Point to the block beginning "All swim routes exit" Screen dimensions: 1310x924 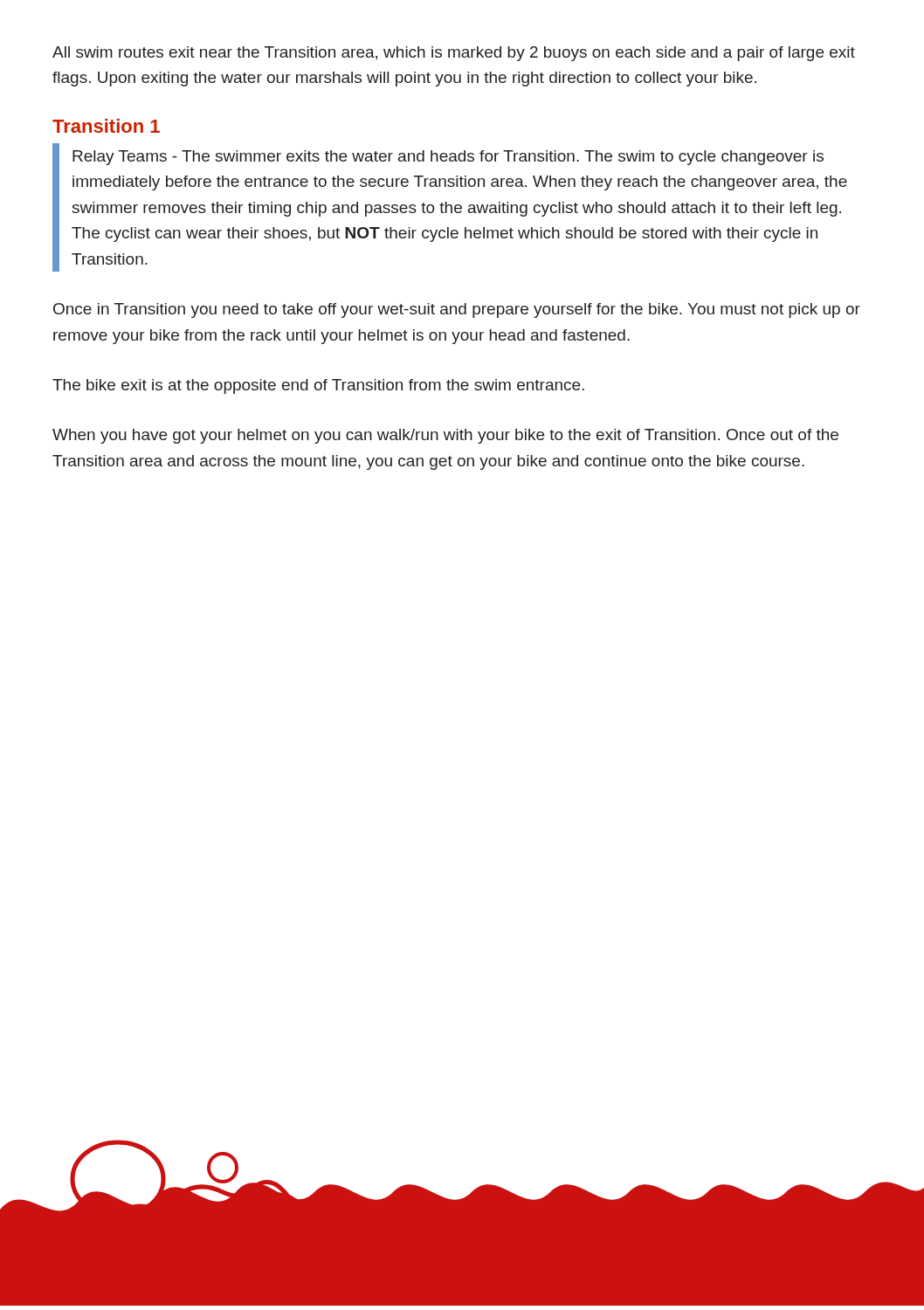click(x=454, y=65)
